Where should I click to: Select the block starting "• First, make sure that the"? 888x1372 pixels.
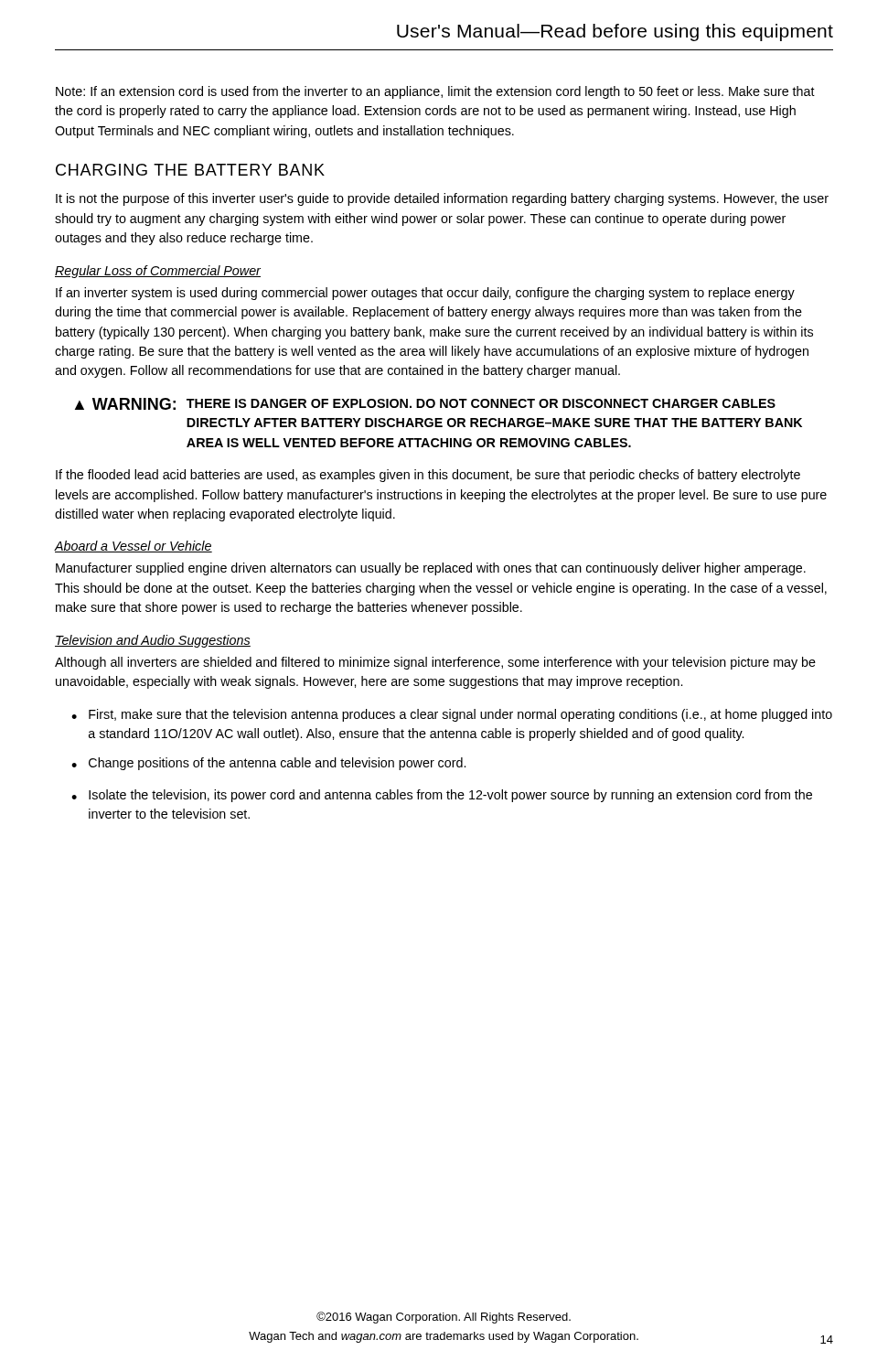[x=452, y=724]
